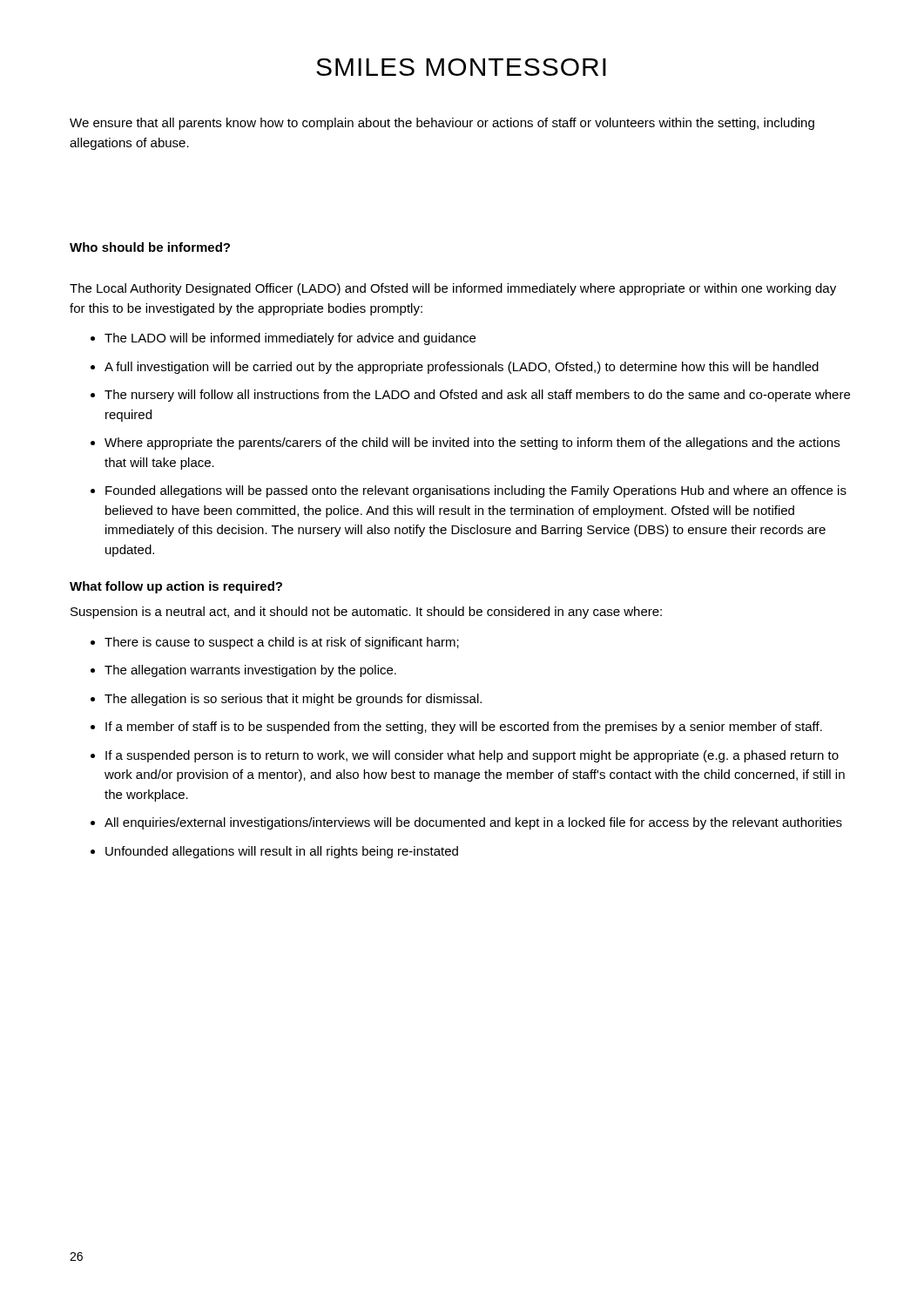Navigate to the passage starting "All enquiries/external investigations/interviews will be documented and kept"

(473, 822)
